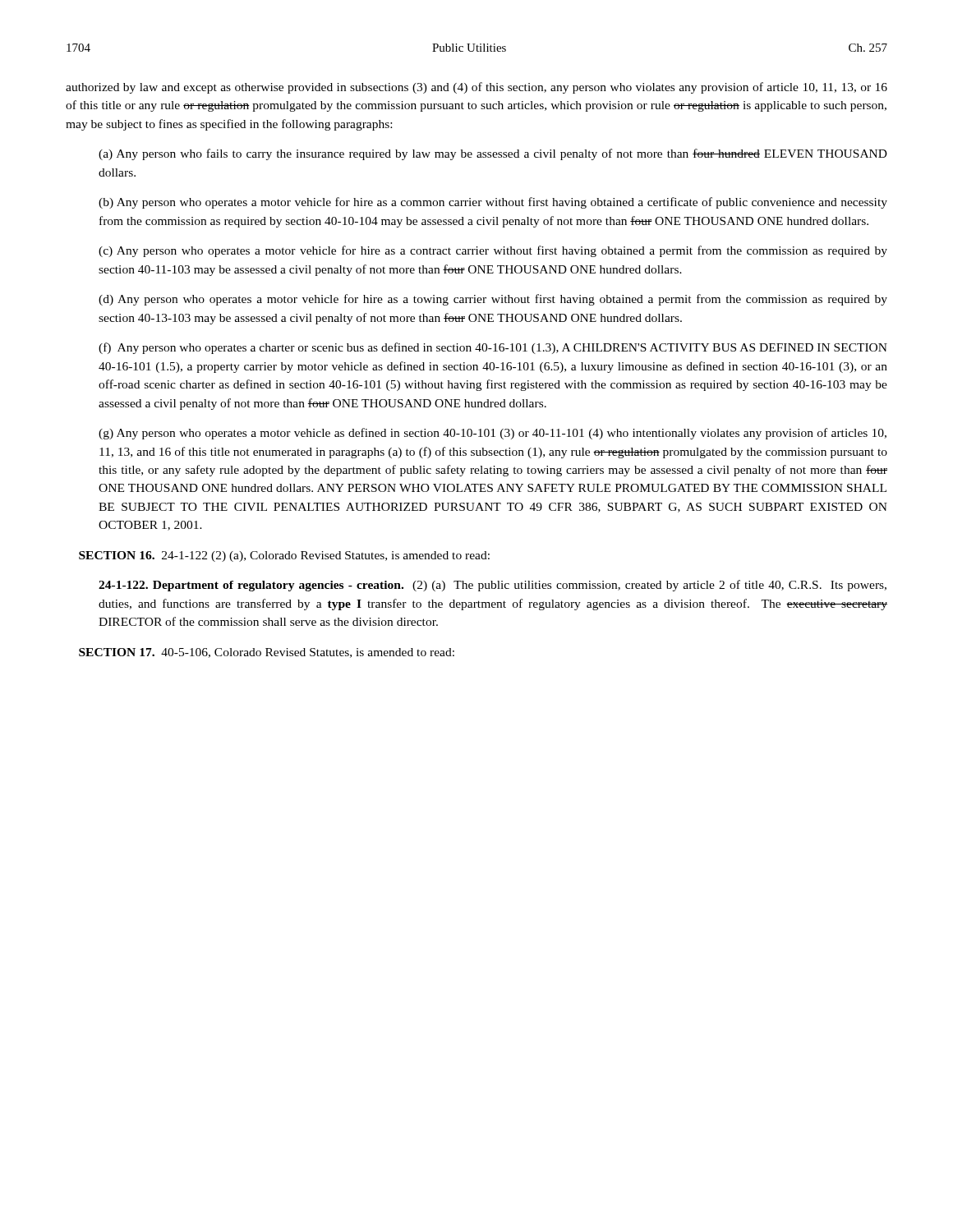Viewport: 953px width, 1232px height.
Task: Locate the text block with the text "(a) Any person who fails"
Action: point(493,163)
